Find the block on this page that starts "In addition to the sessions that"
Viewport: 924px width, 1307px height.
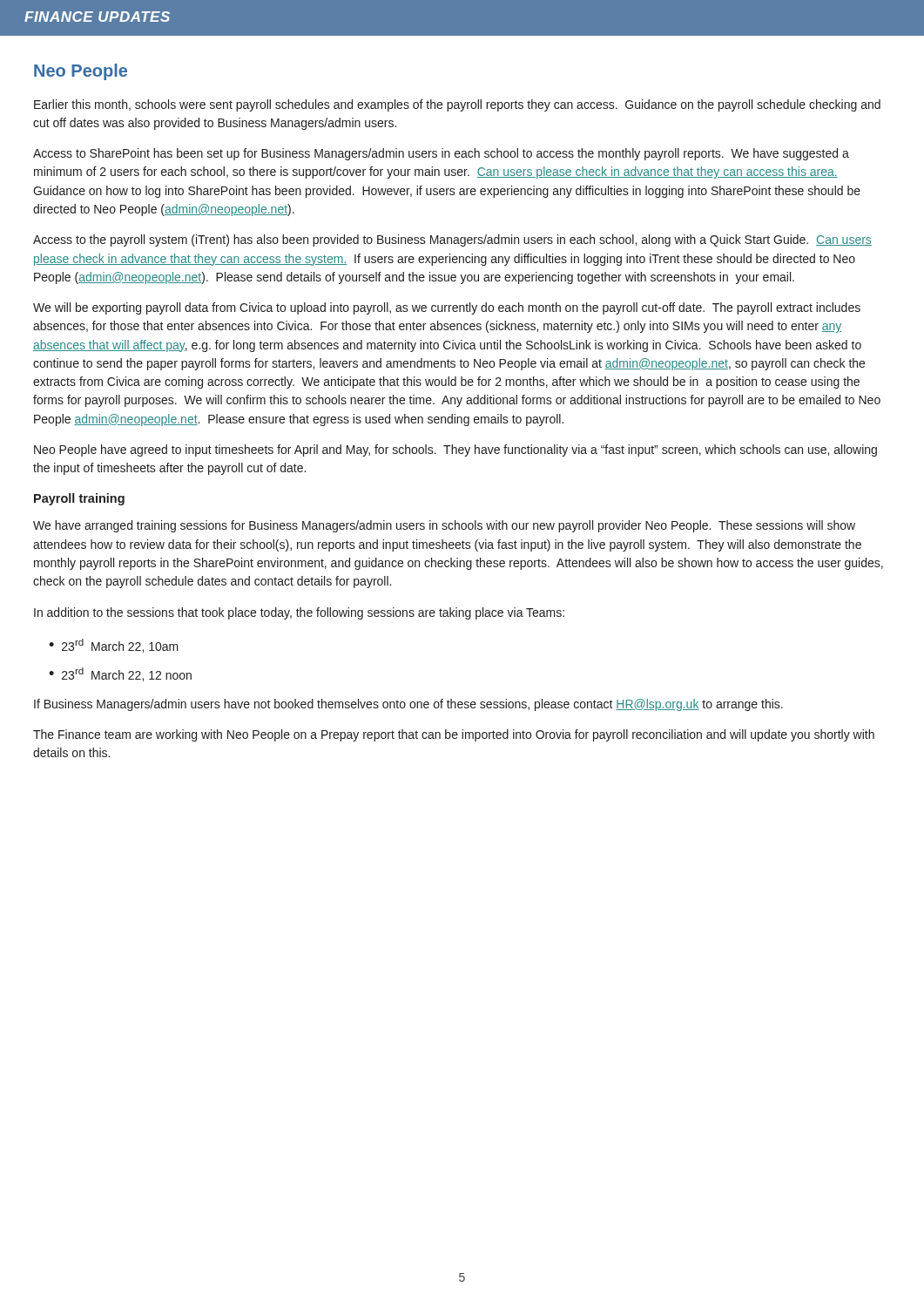(299, 612)
